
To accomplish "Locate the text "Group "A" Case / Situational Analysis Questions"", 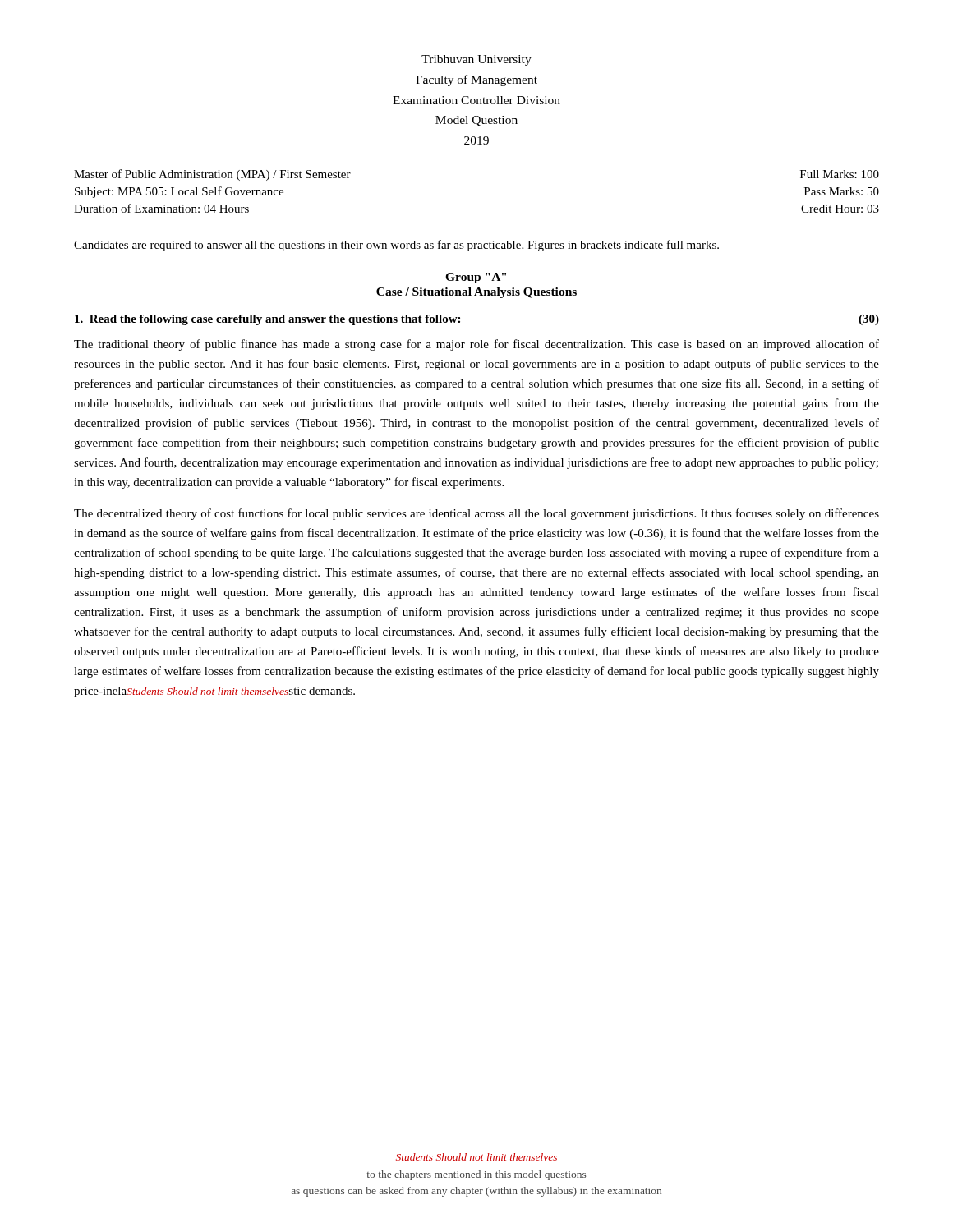I will (x=476, y=284).
